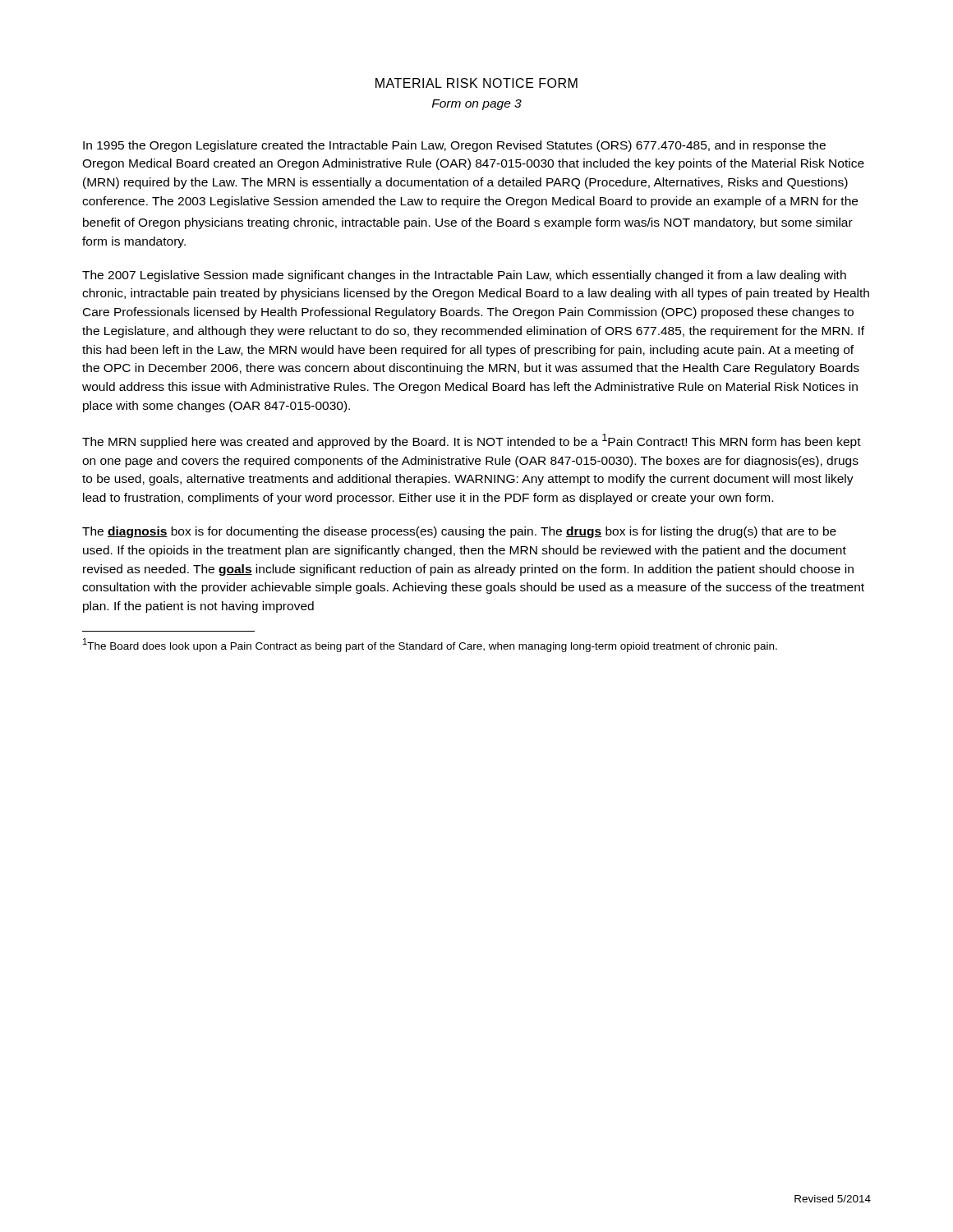The width and height of the screenshot is (953, 1232).
Task: Point to the text block starting "In 1995 the Oregon Legislature created the"
Action: tap(473, 193)
